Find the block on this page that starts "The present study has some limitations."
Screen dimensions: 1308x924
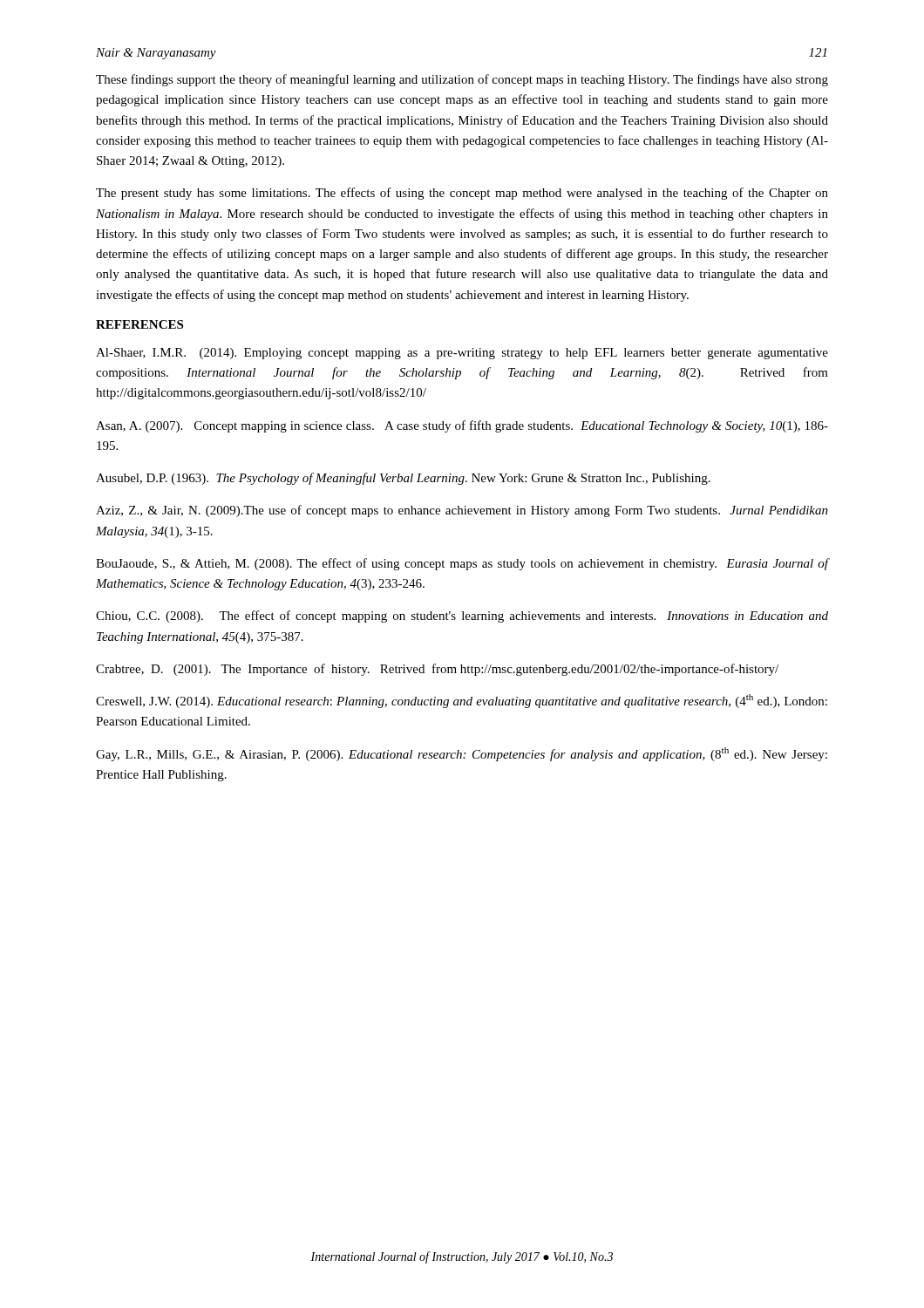(x=462, y=244)
